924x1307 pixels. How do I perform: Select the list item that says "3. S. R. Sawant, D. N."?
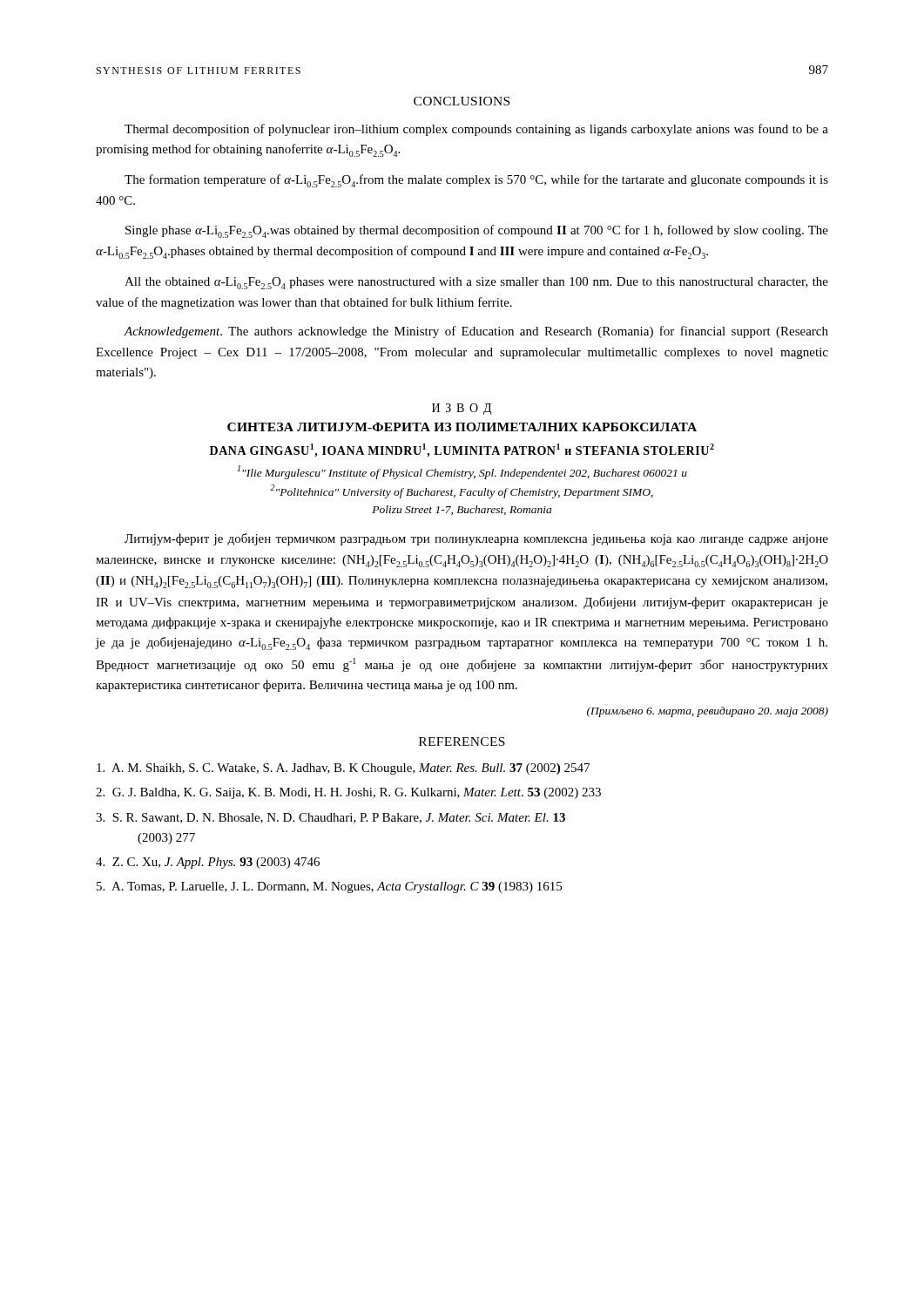[462, 828]
